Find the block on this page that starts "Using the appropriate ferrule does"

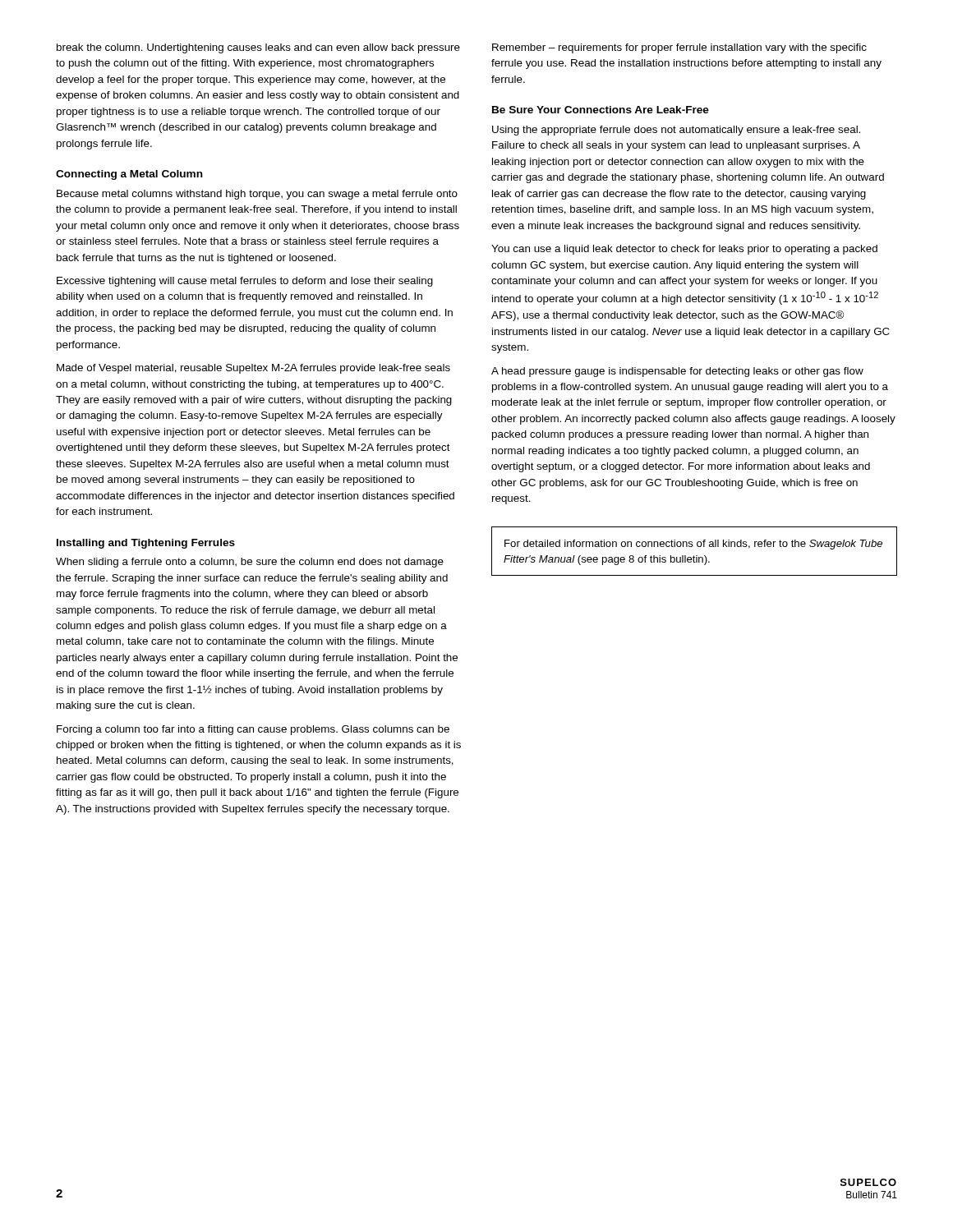click(x=688, y=177)
